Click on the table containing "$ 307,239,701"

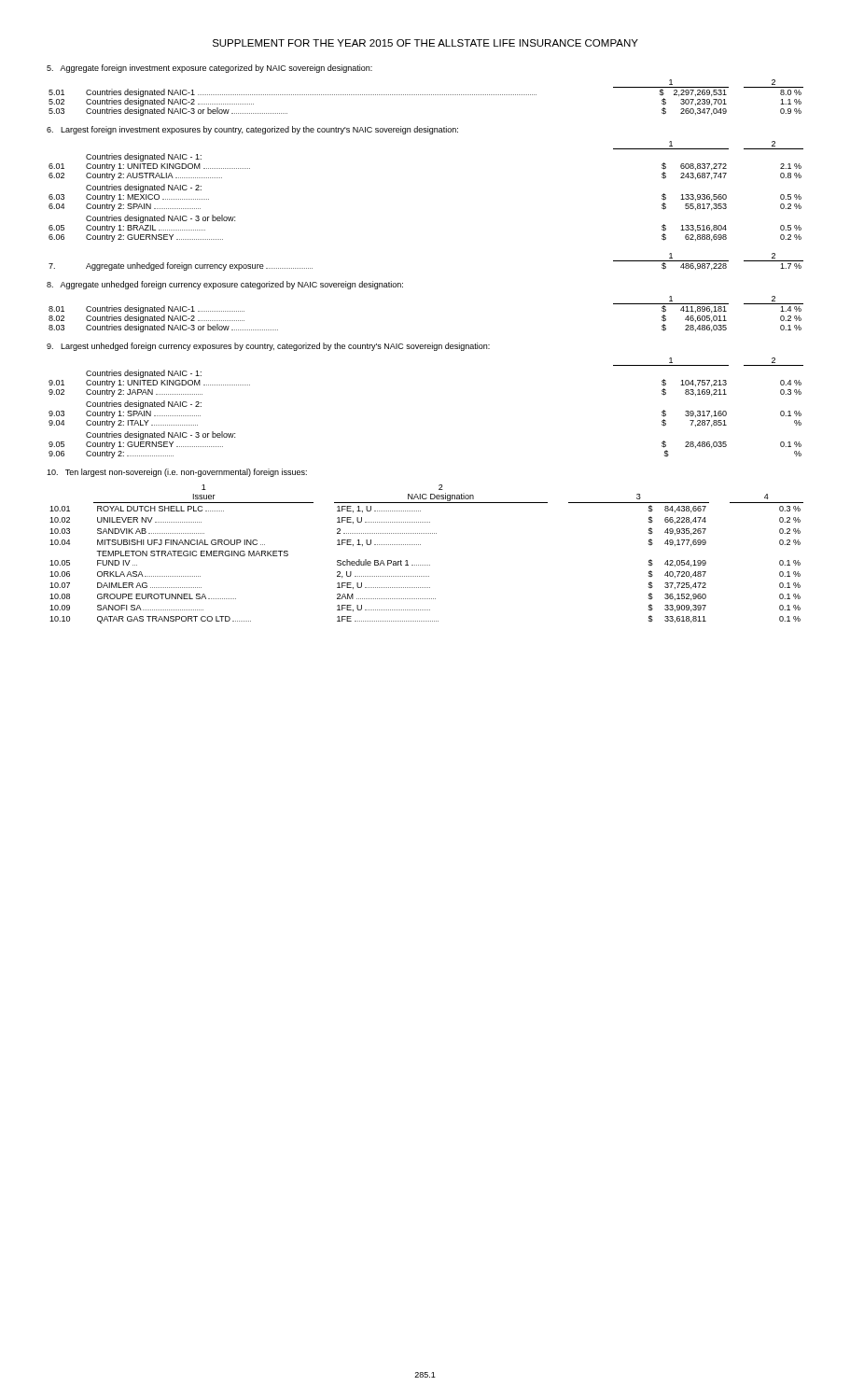425,97
